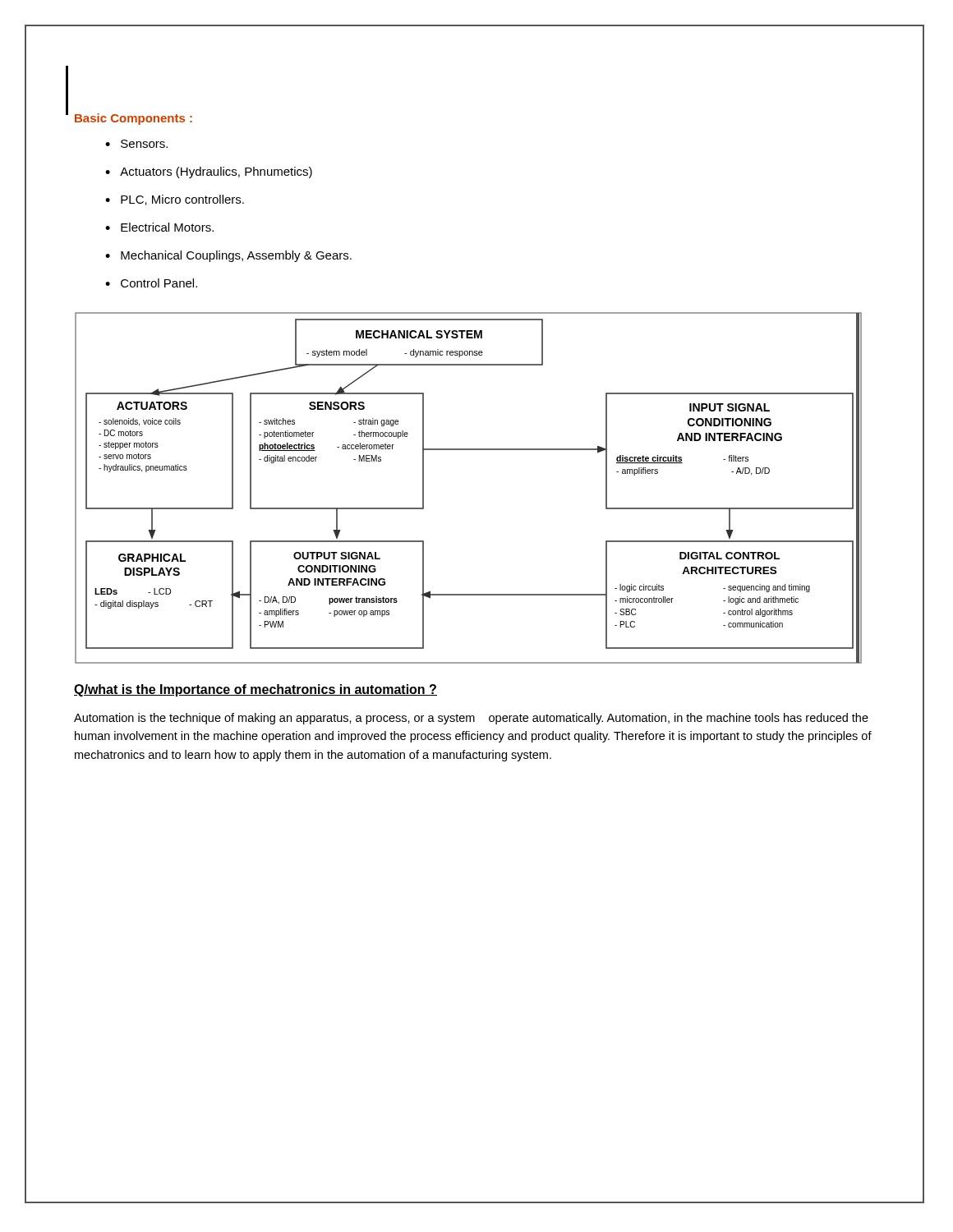Point to "• Sensors."
The width and height of the screenshot is (953, 1232).
pyautogui.click(x=137, y=145)
